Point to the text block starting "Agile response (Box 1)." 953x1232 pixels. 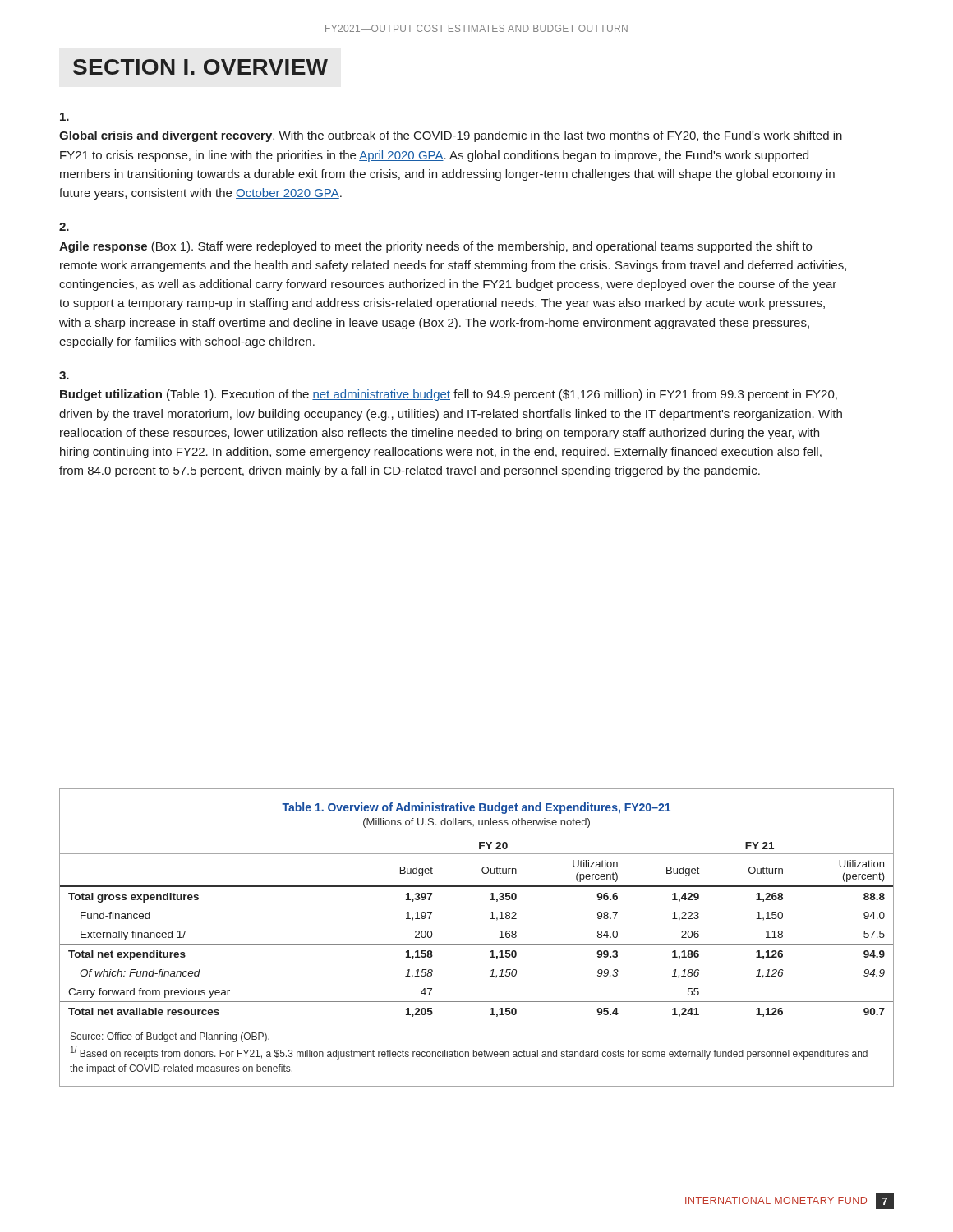(x=454, y=284)
